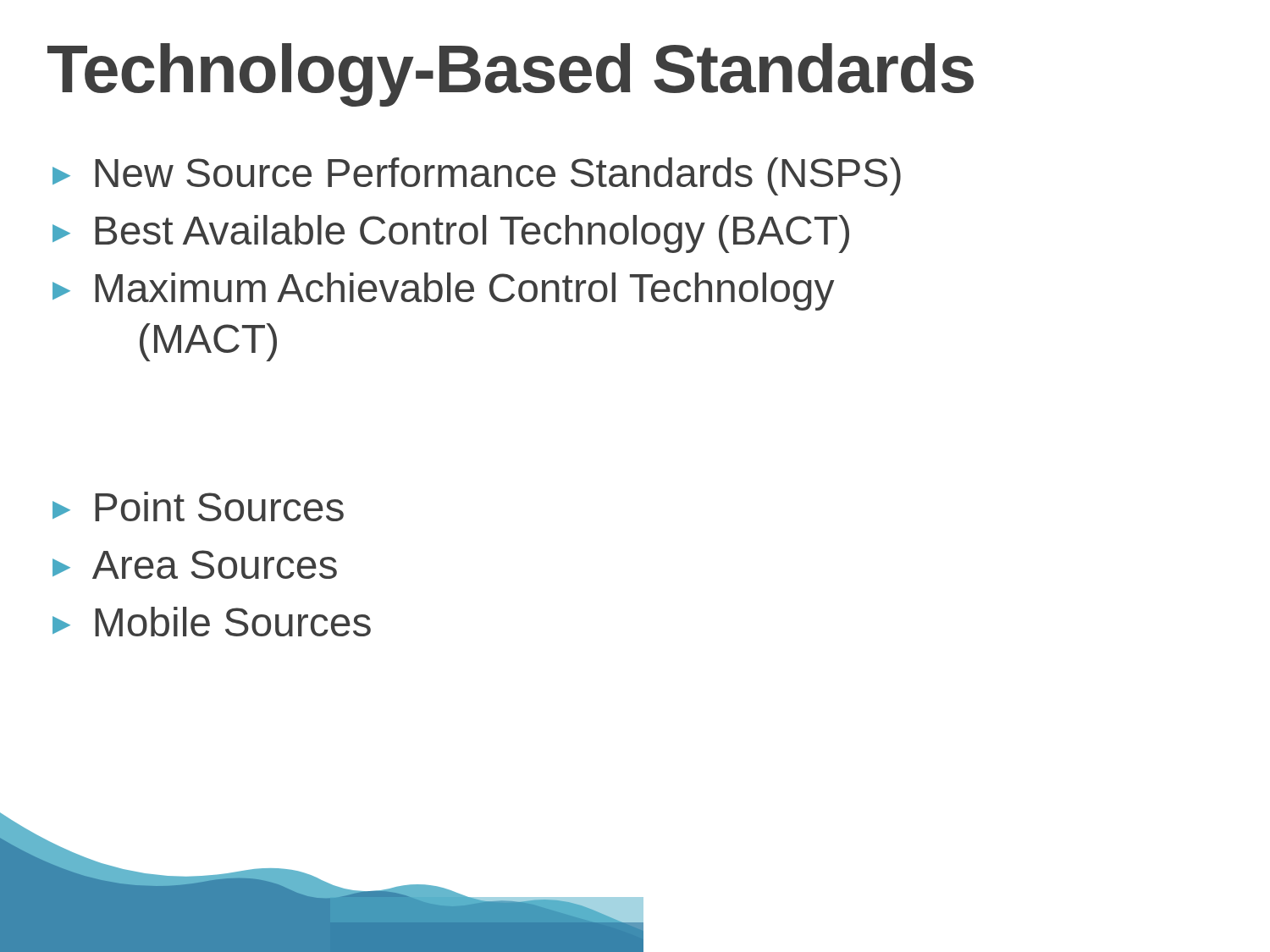1270x952 pixels.
Task: Select the list item that reads "► Point Sources"
Action: (198, 506)
